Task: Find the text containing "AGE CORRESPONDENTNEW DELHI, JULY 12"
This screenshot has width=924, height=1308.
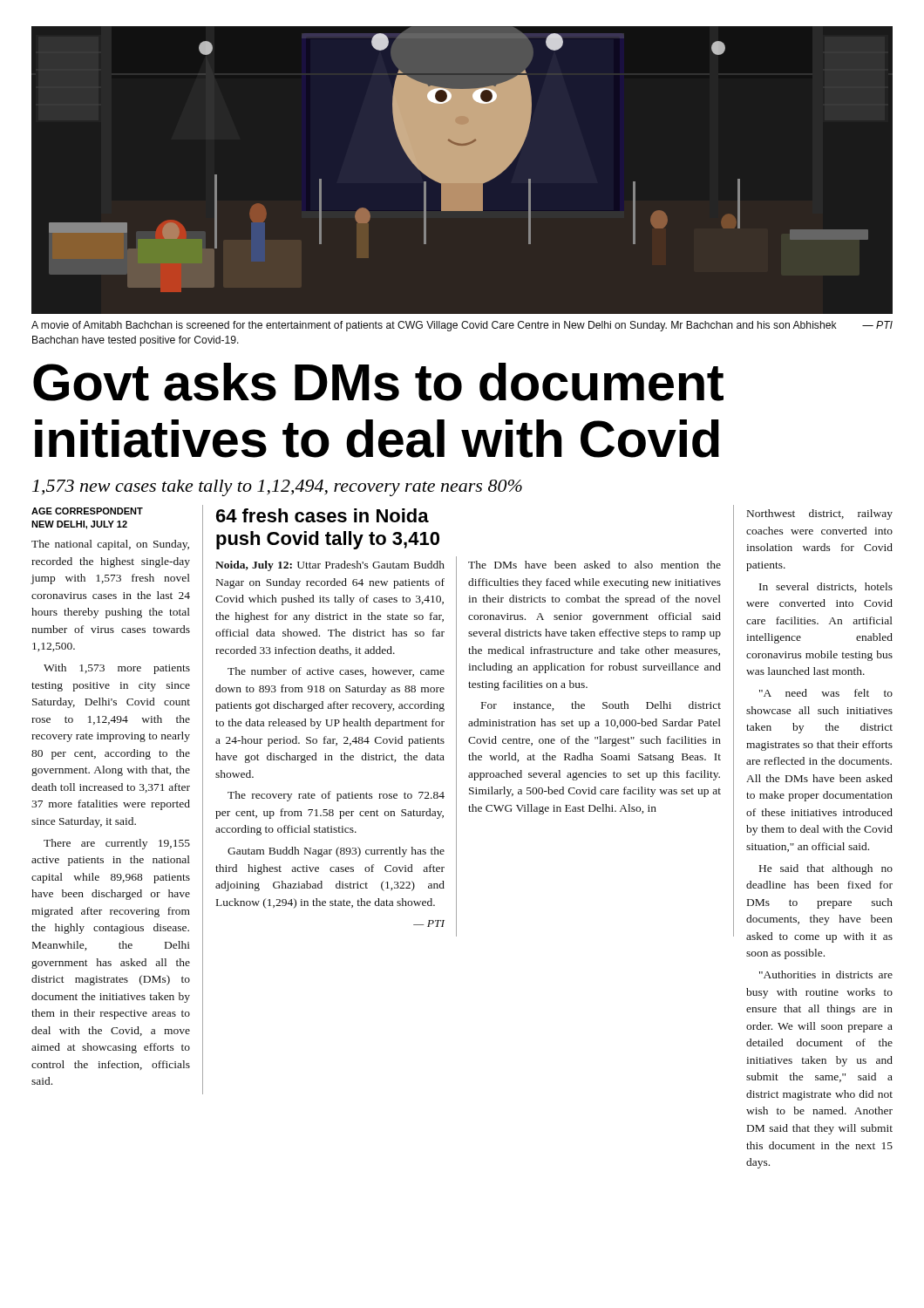Action: tap(87, 518)
